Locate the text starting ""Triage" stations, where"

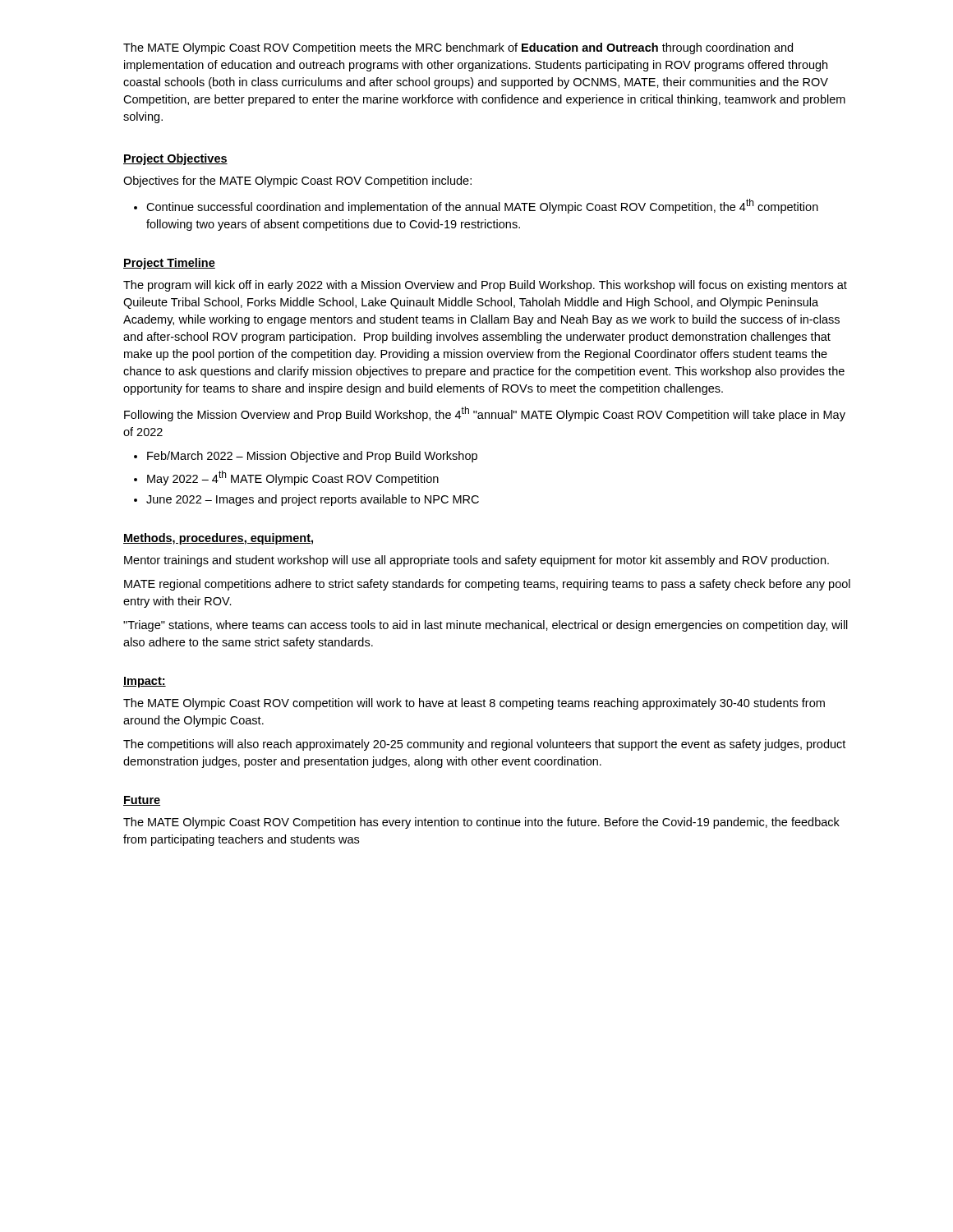(x=486, y=634)
